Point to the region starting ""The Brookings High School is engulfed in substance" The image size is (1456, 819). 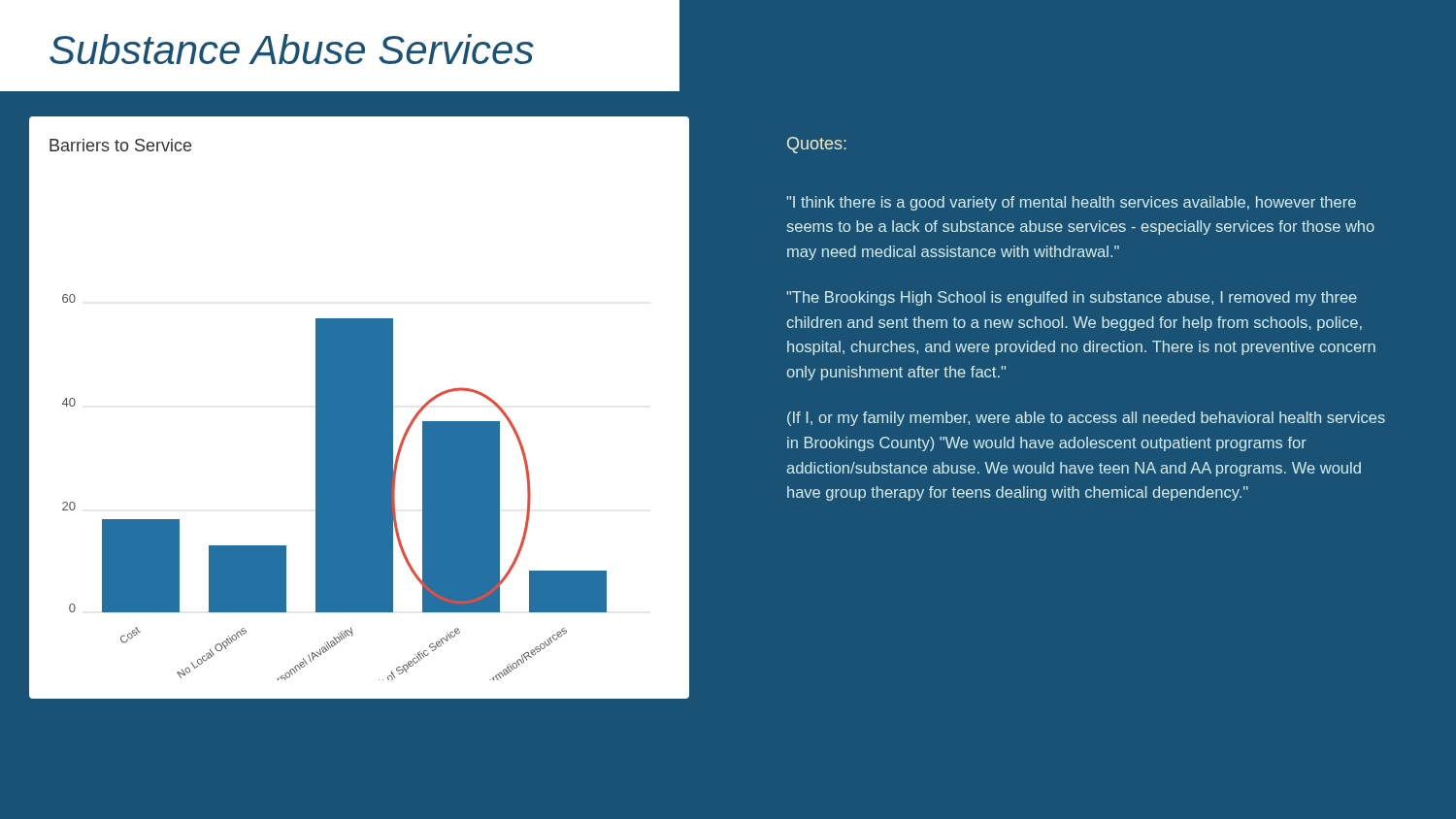pos(1087,335)
